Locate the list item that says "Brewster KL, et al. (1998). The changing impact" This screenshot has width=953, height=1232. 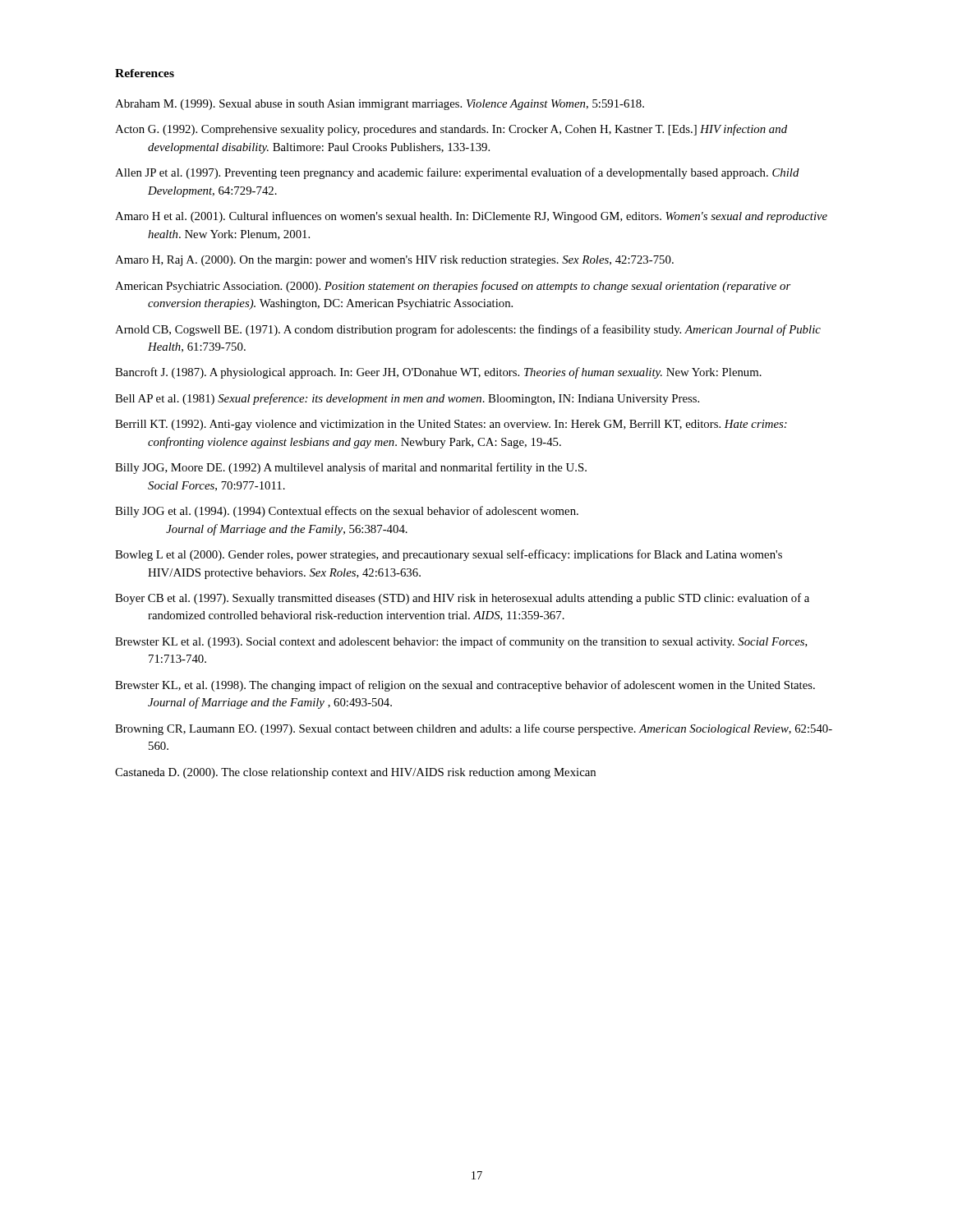(x=465, y=694)
